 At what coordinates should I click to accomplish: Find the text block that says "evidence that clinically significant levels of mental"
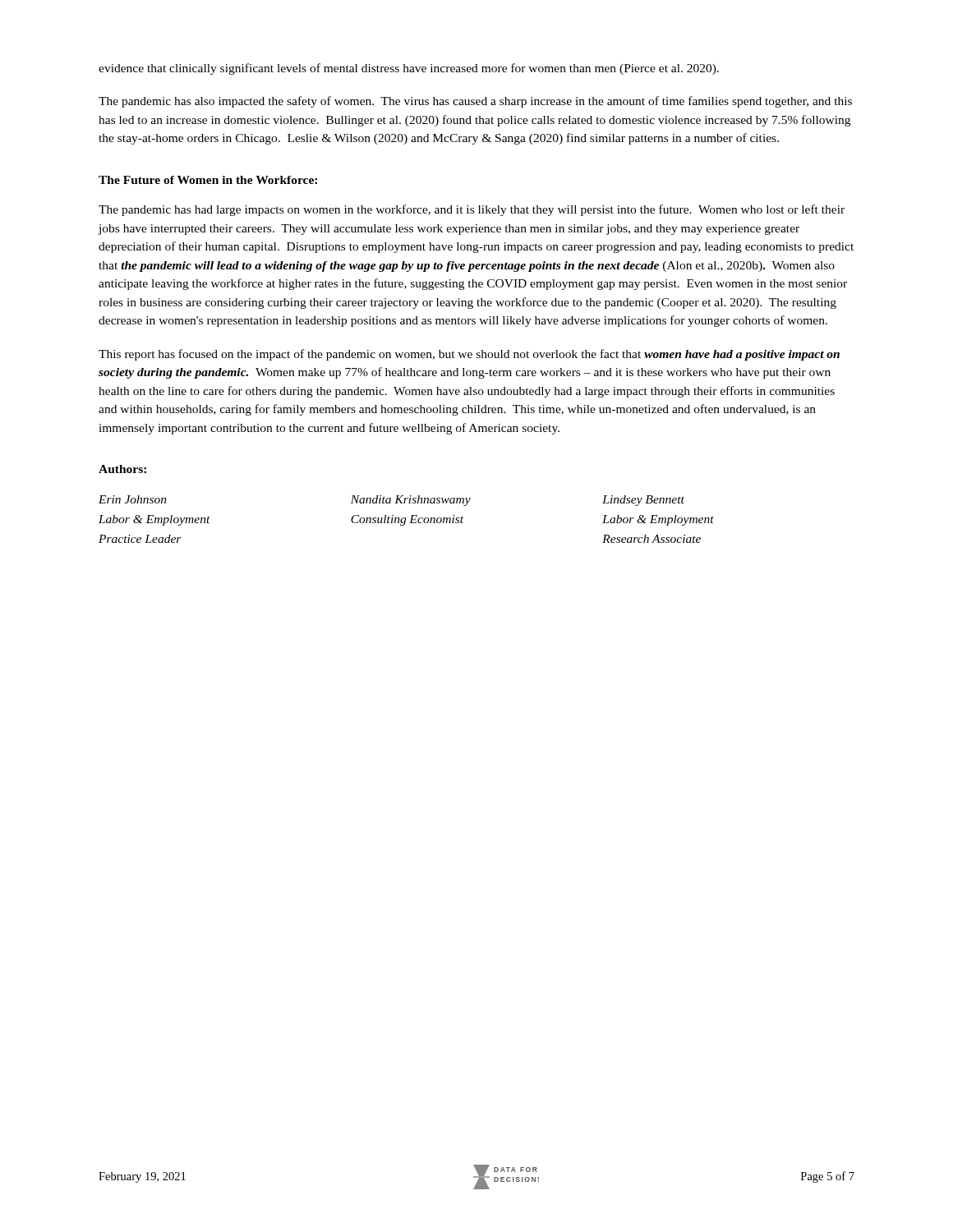[409, 68]
